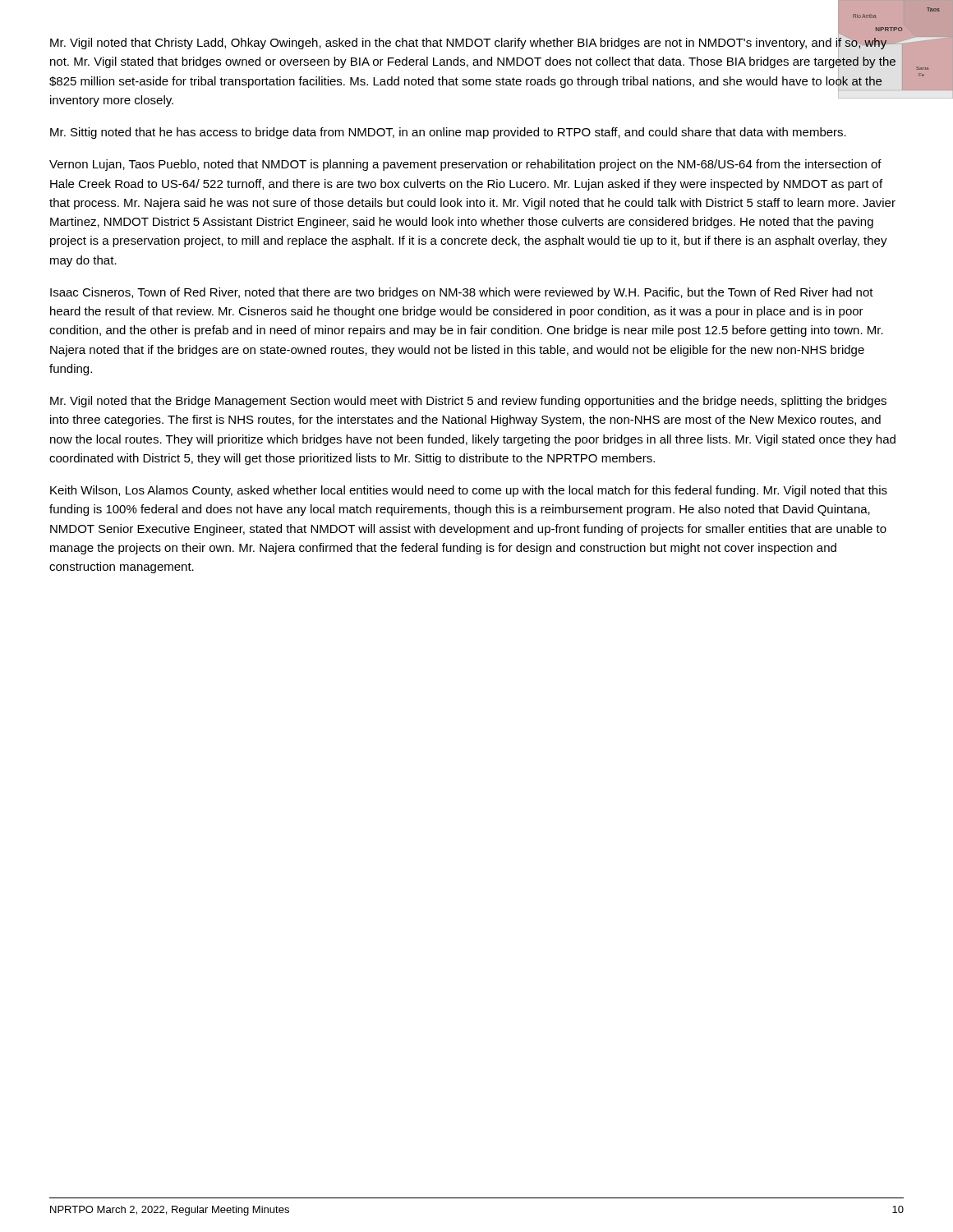Select the region starting "Mr. Vigil noted that the"
The width and height of the screenshot is (953, 1232).
point(473,429)
